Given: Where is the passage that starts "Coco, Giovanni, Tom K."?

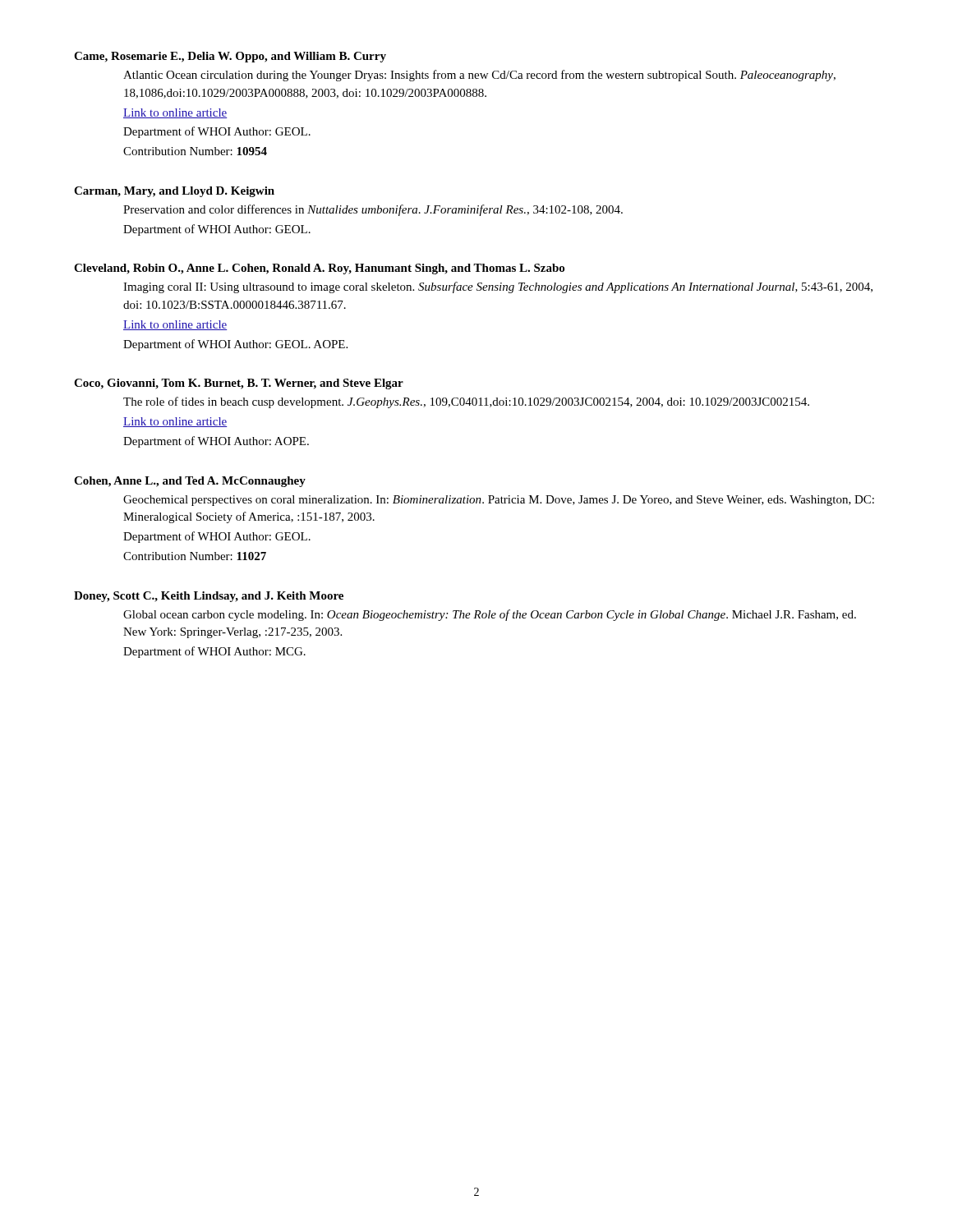Looking at the screenshot, I should 476,413.
